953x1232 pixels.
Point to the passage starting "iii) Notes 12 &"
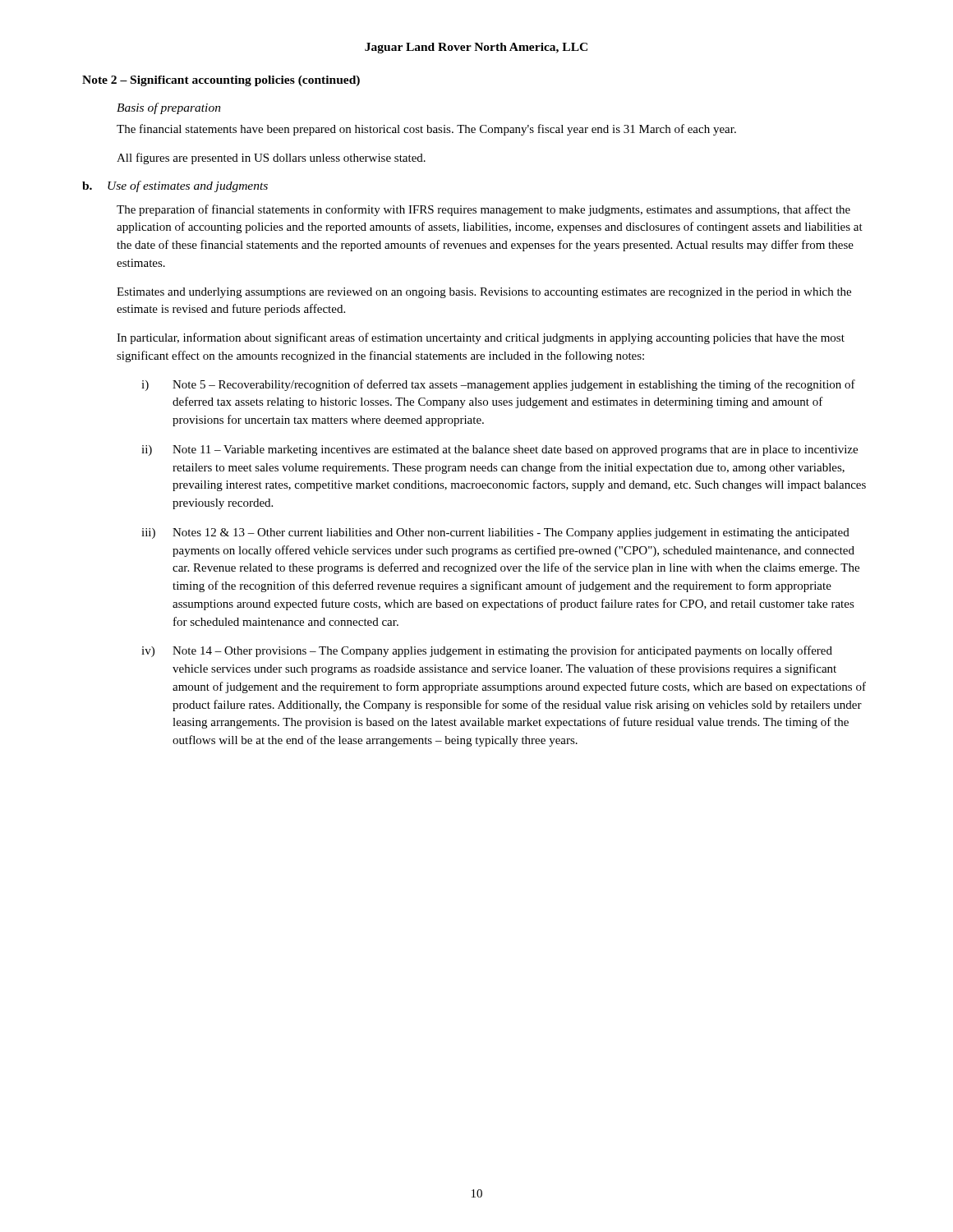pos(506,577)
